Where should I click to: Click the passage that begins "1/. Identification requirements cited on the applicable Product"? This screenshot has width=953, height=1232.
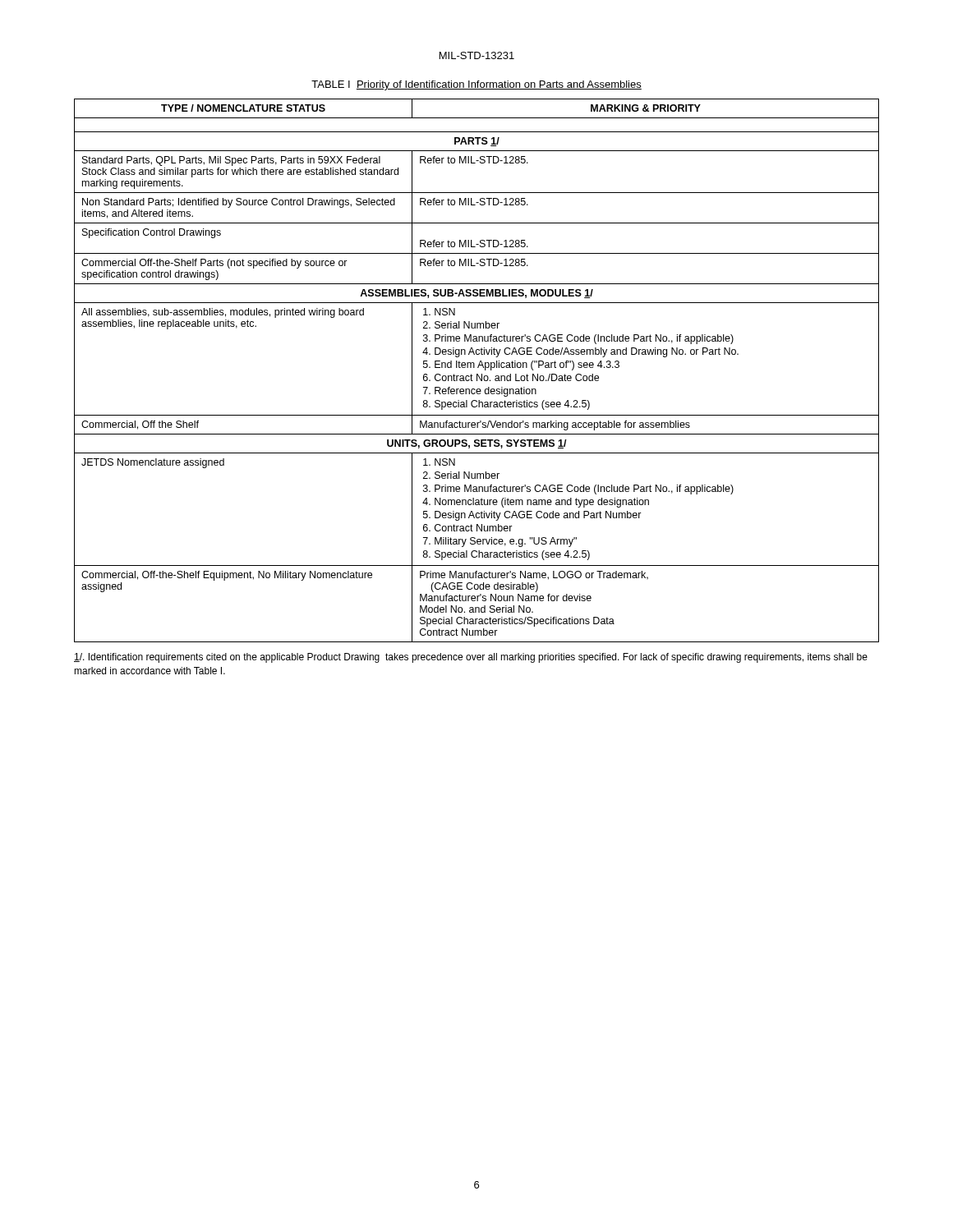[x=471, y=664]
